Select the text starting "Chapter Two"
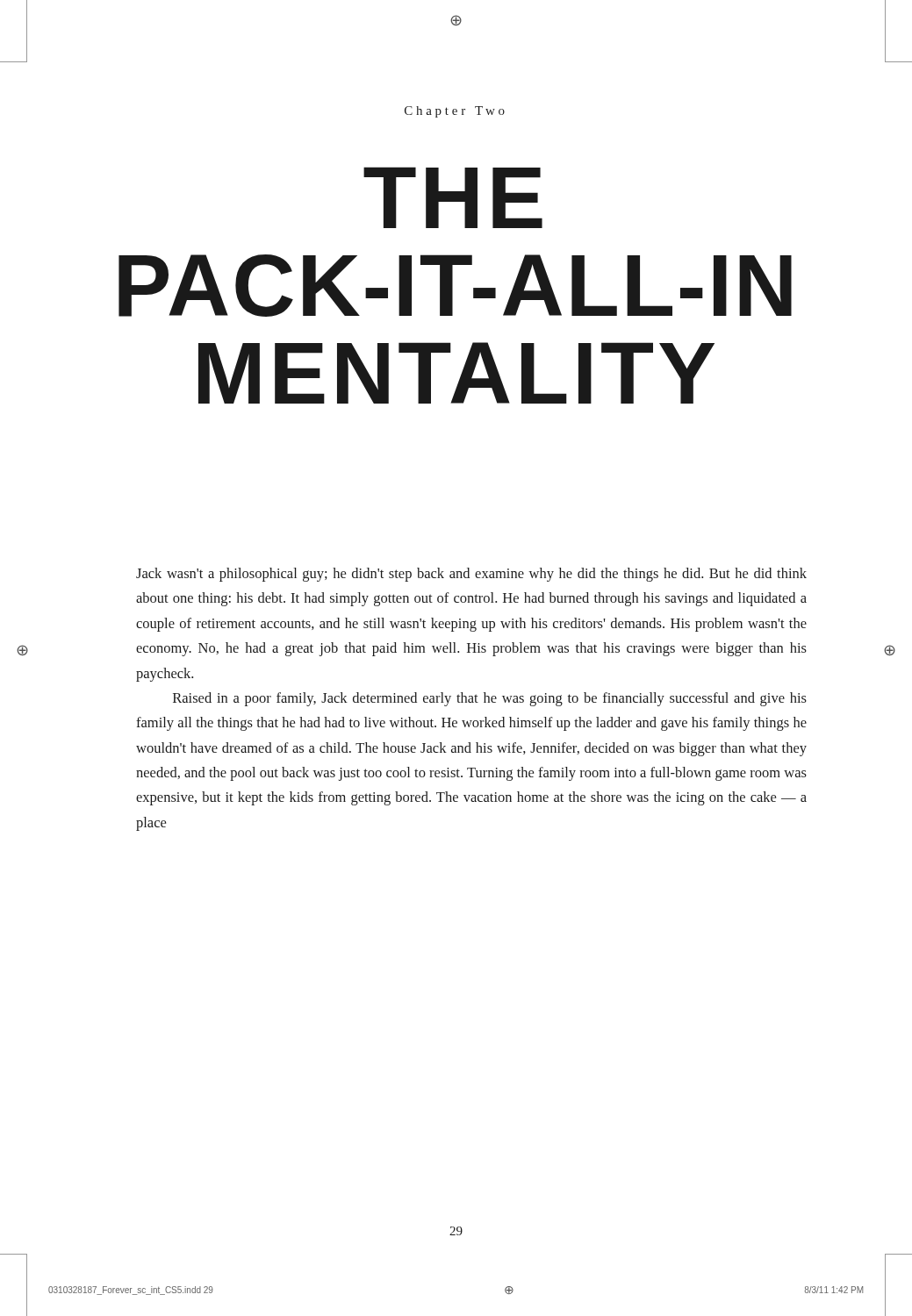Viewport: 912px width, 1316px height. [456, 111]
